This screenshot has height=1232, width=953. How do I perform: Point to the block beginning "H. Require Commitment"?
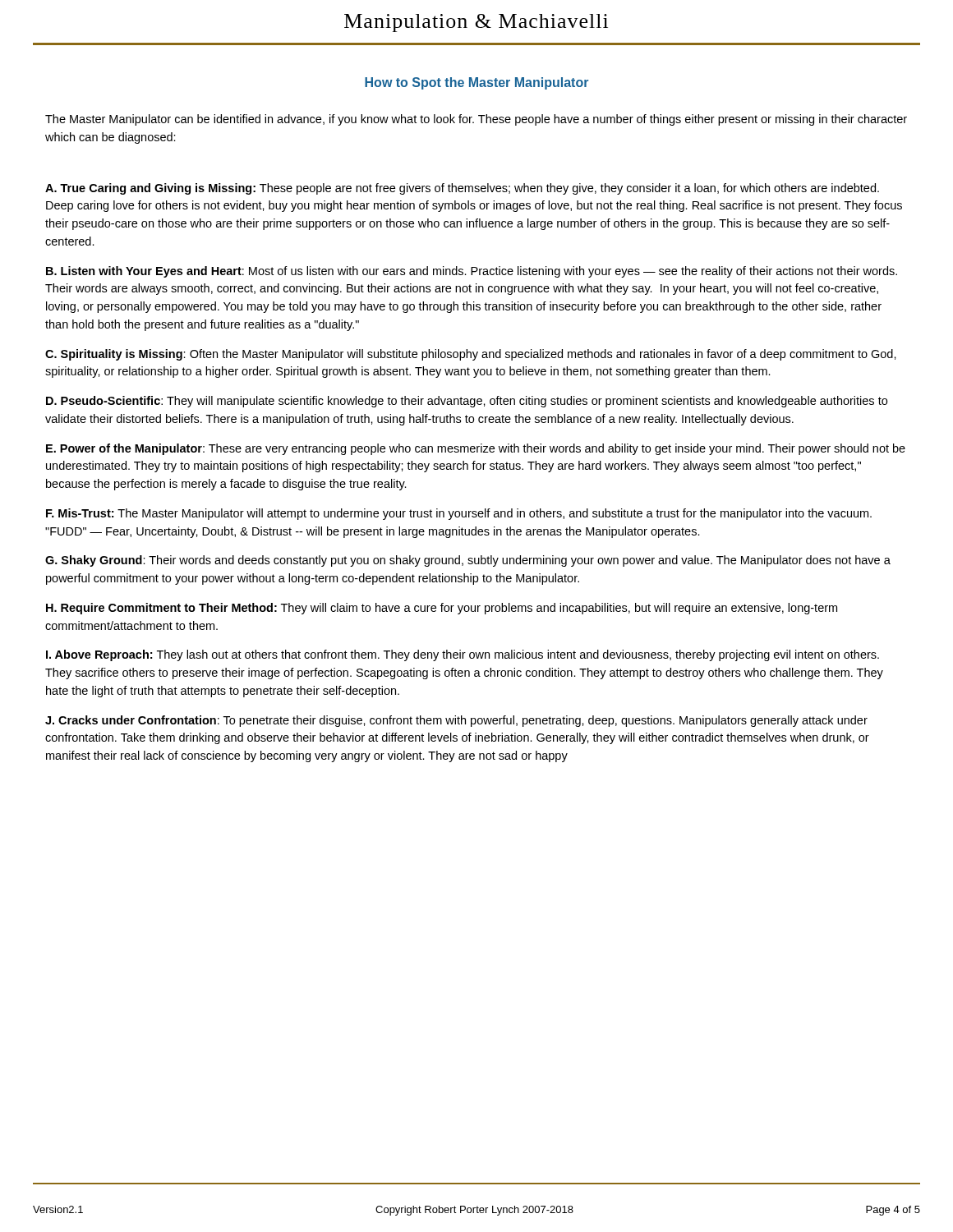click(442, 616)
